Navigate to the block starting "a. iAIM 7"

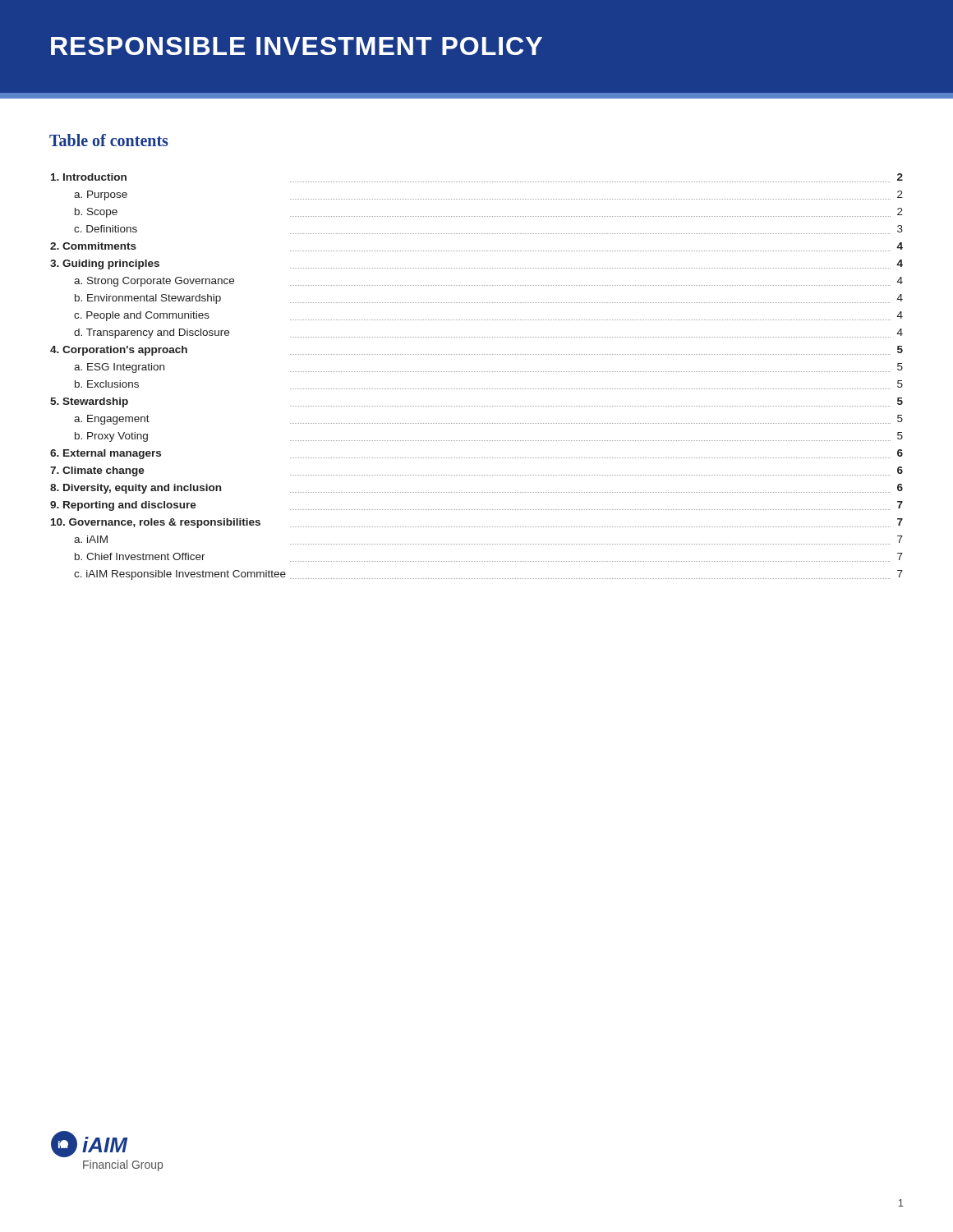click(x=476, y=539)
